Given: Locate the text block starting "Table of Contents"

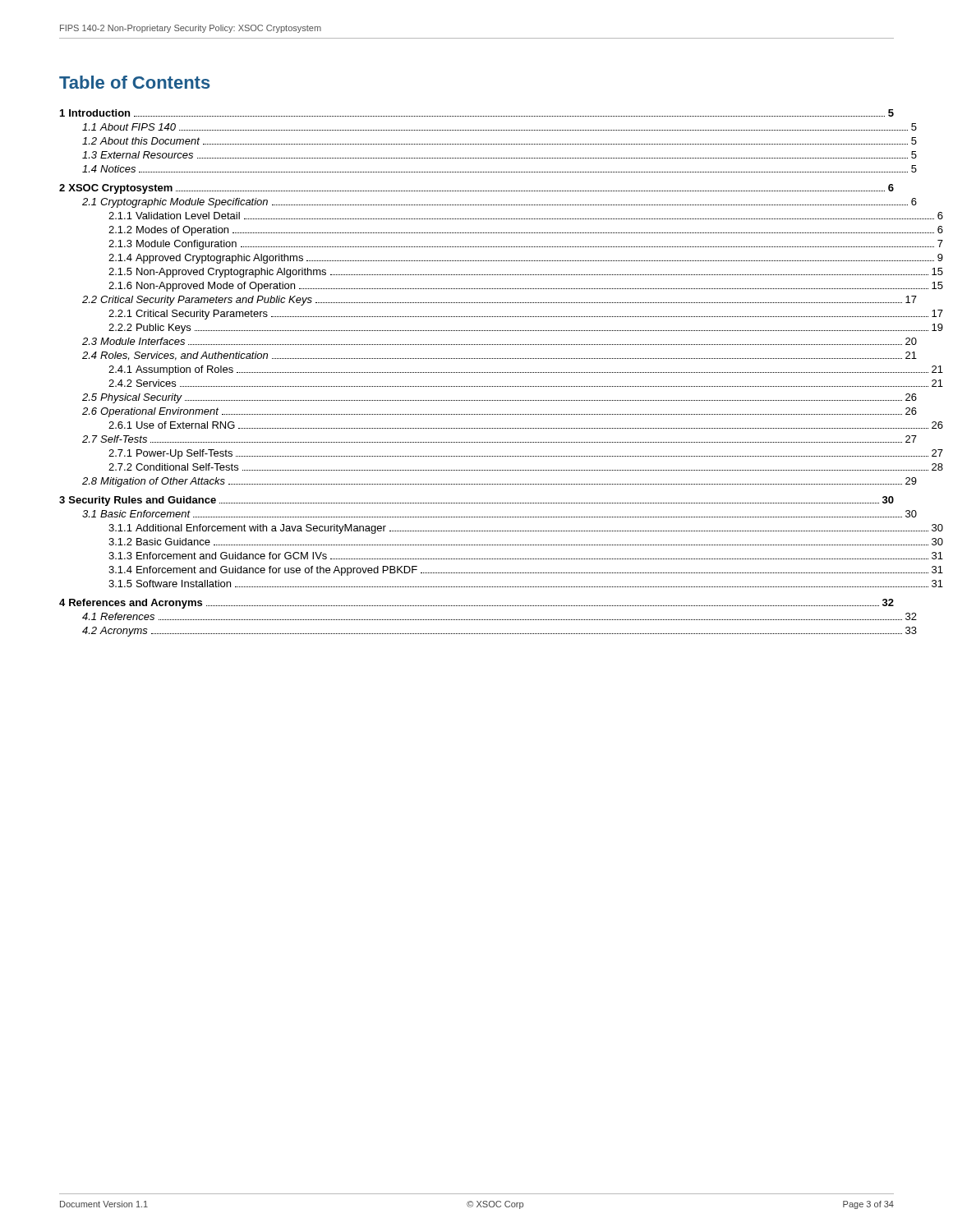Looking at the screenshot, I should tap(135, 83).
